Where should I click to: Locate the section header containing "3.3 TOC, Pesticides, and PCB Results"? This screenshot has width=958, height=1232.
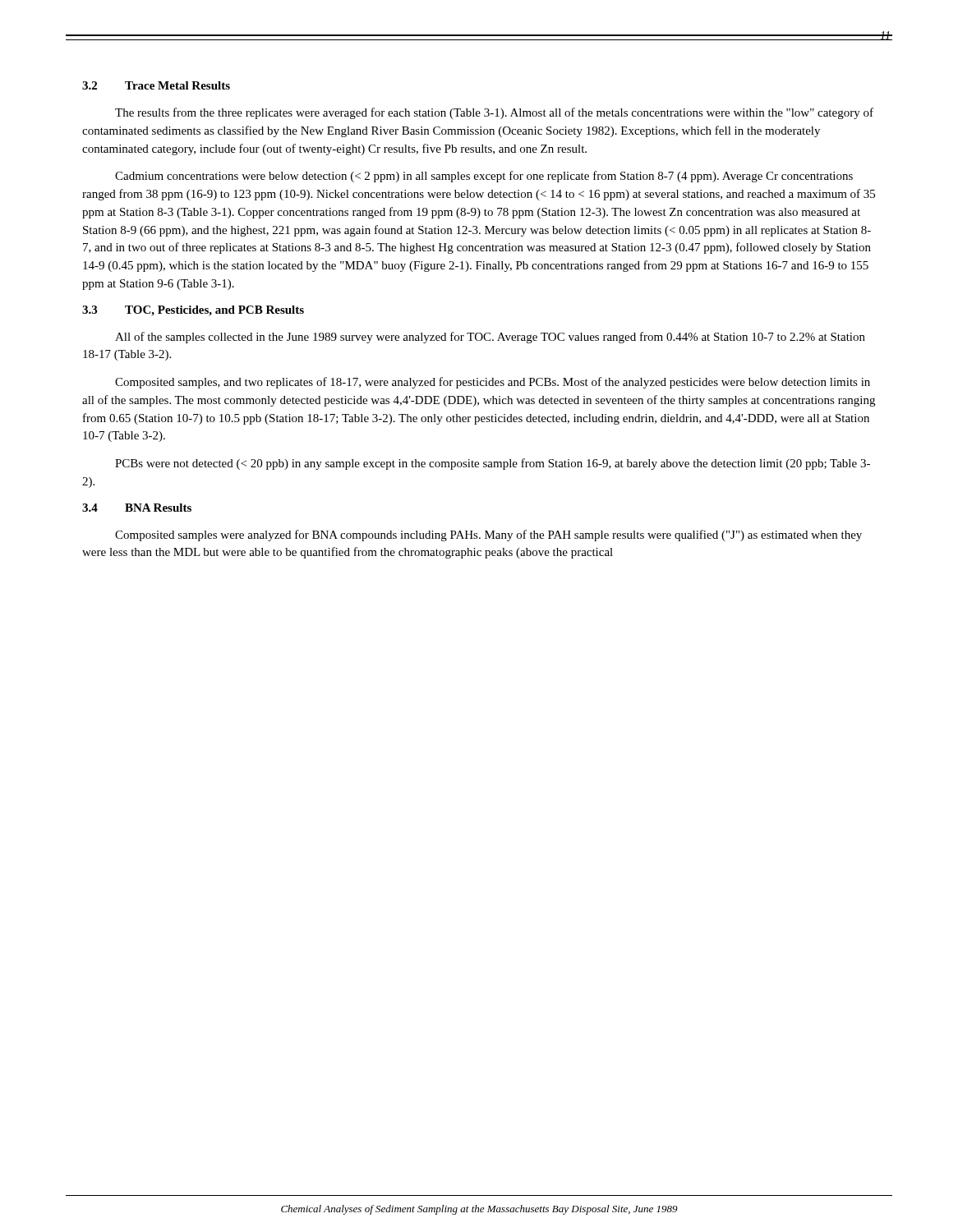coord(193,310)
